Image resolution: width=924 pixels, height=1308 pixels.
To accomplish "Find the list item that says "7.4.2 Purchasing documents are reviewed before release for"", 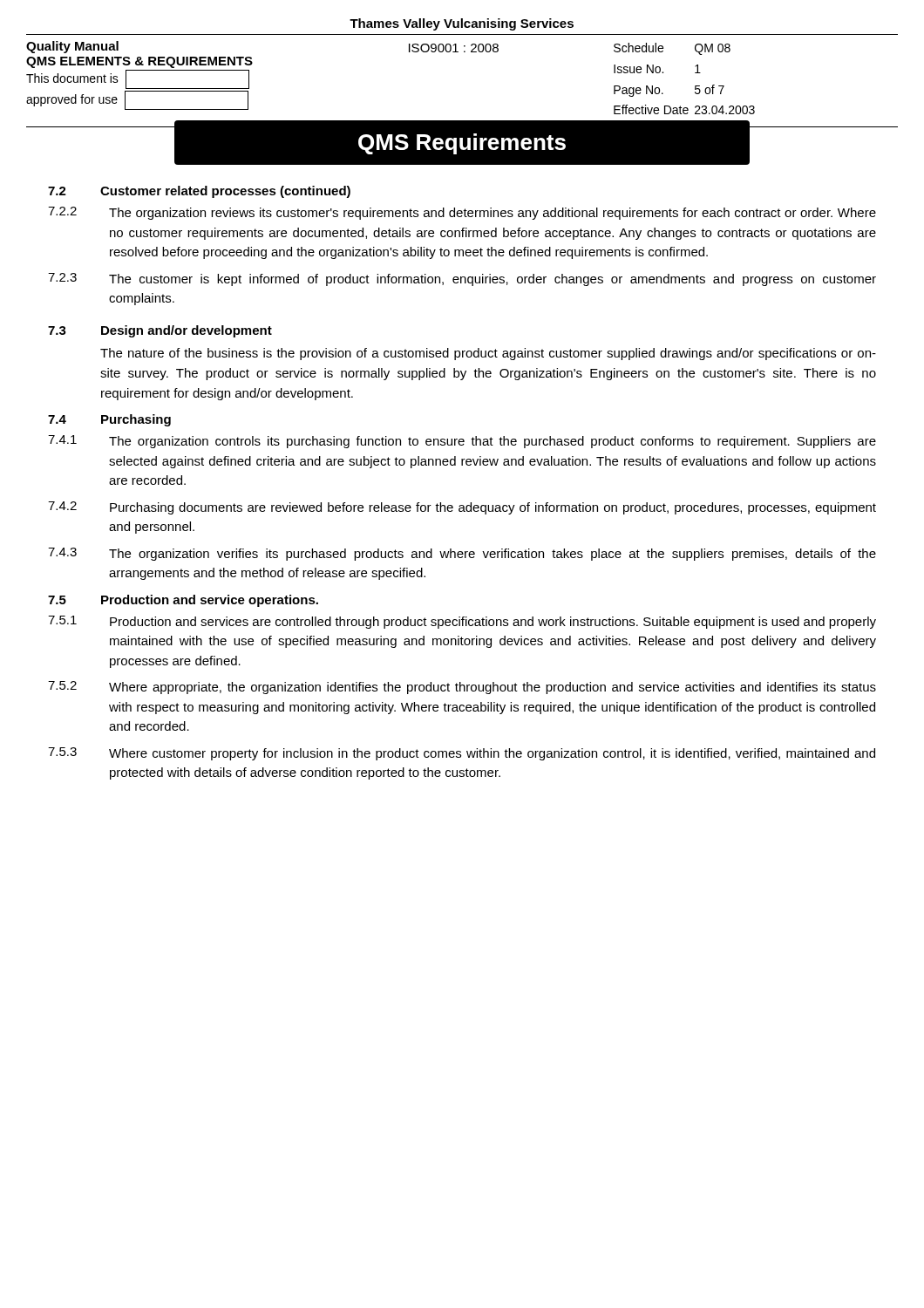I will pyautogui.click(x=462, y=517).
